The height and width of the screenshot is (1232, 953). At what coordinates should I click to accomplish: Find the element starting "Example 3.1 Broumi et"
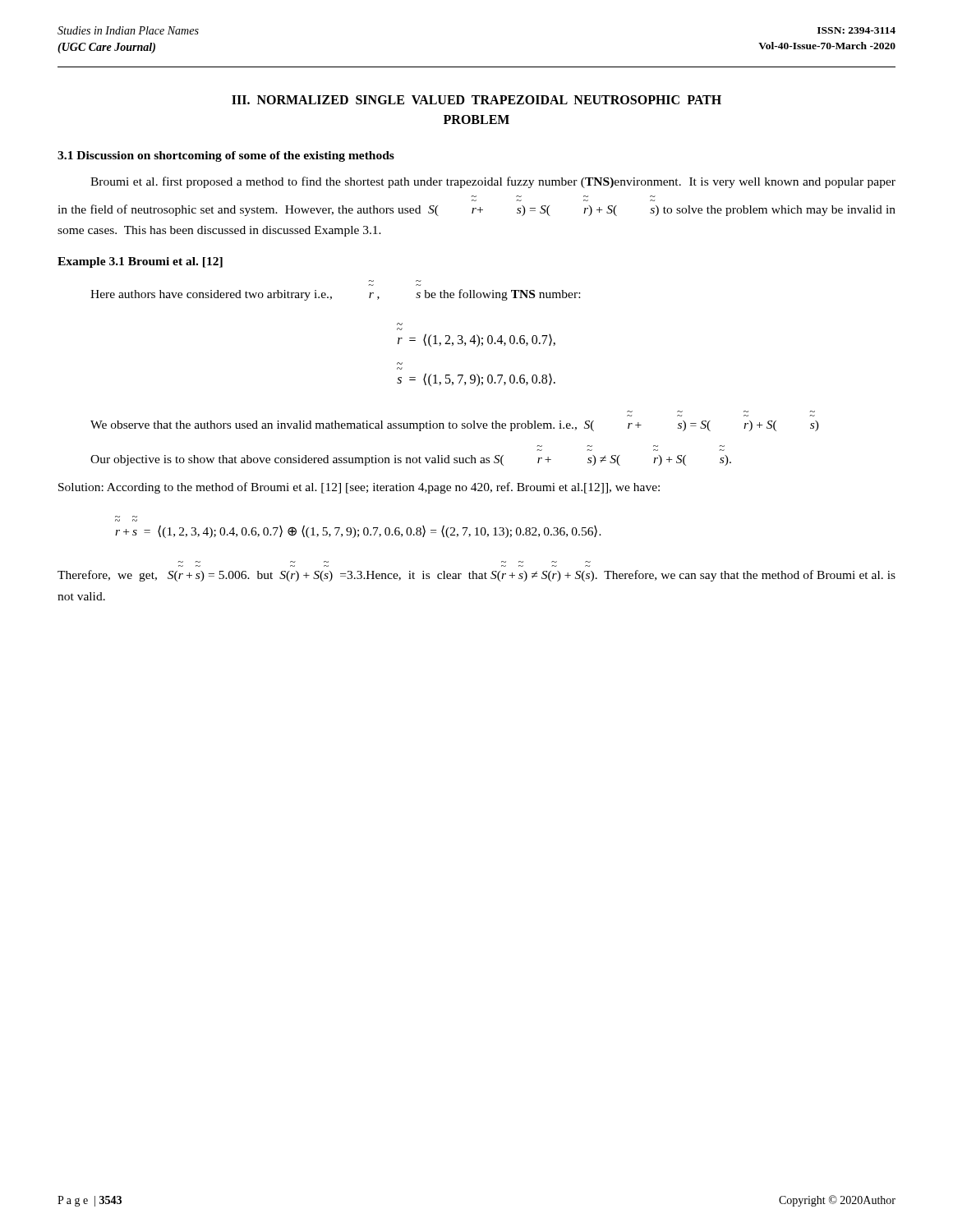tap(140, 261)
